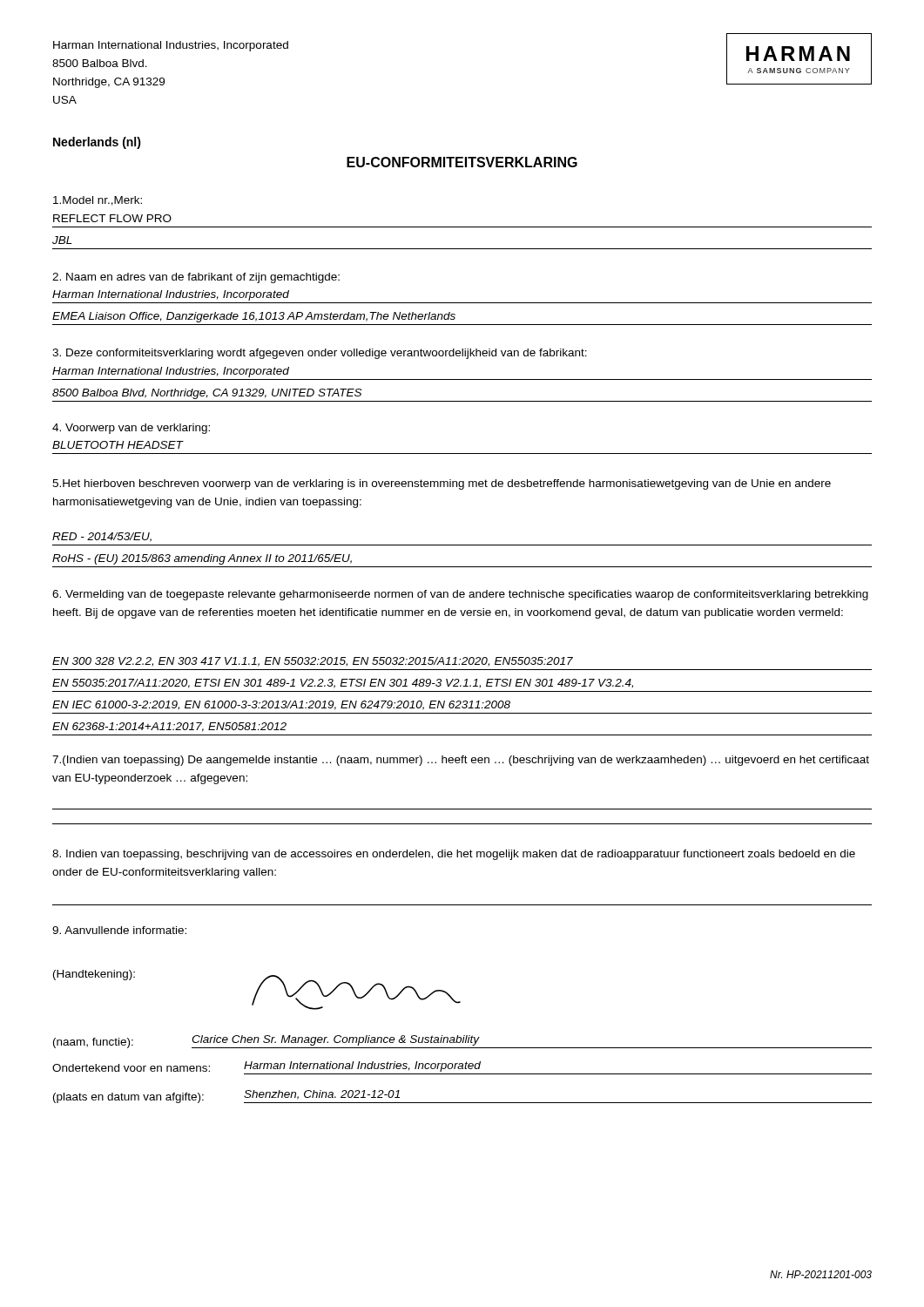
Task: Locate the text starting "Aanvullende informatie:"
Action: tap(120, 930)
